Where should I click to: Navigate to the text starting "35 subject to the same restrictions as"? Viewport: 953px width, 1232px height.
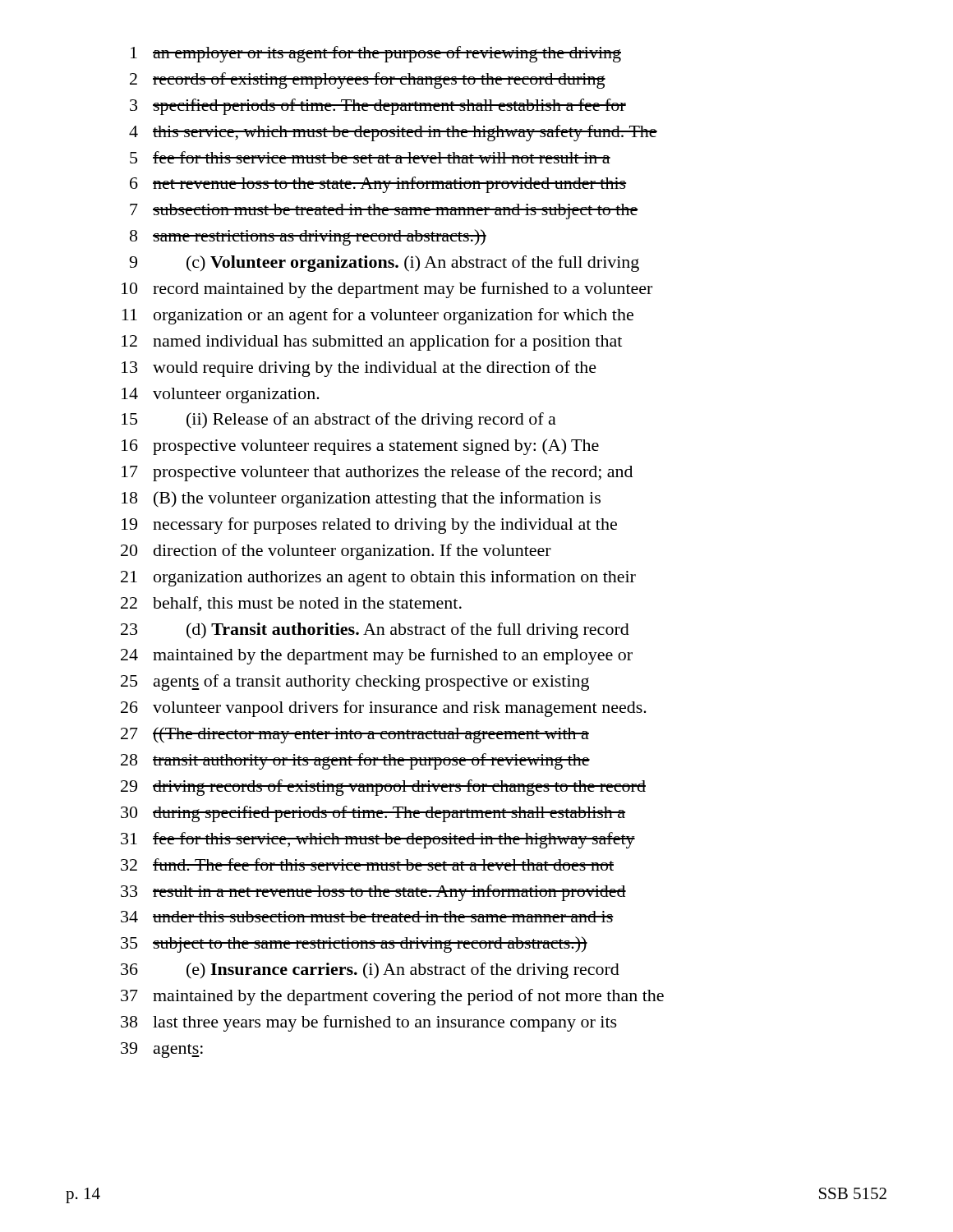(476, 943)
